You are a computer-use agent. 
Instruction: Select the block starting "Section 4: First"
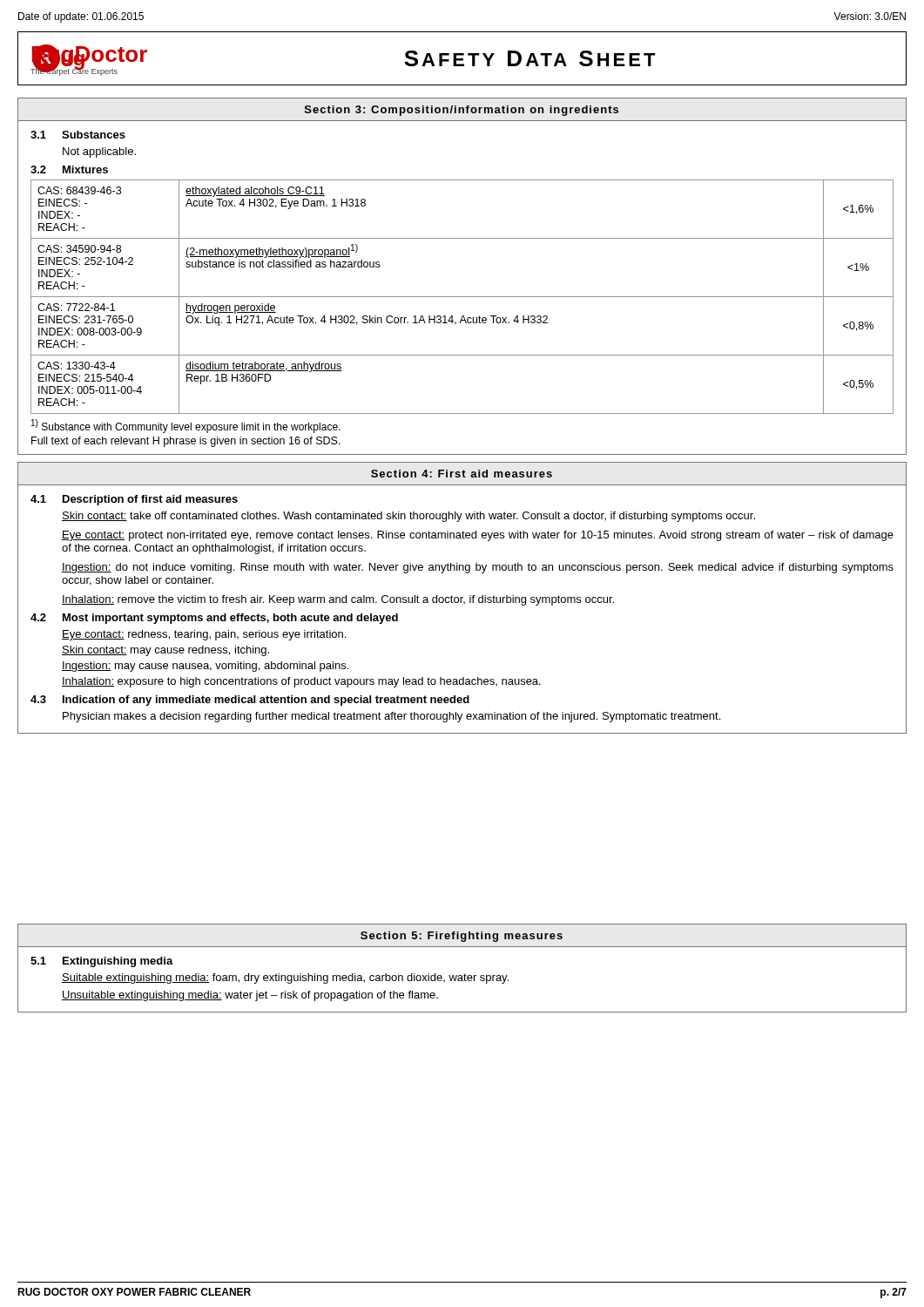462,474
